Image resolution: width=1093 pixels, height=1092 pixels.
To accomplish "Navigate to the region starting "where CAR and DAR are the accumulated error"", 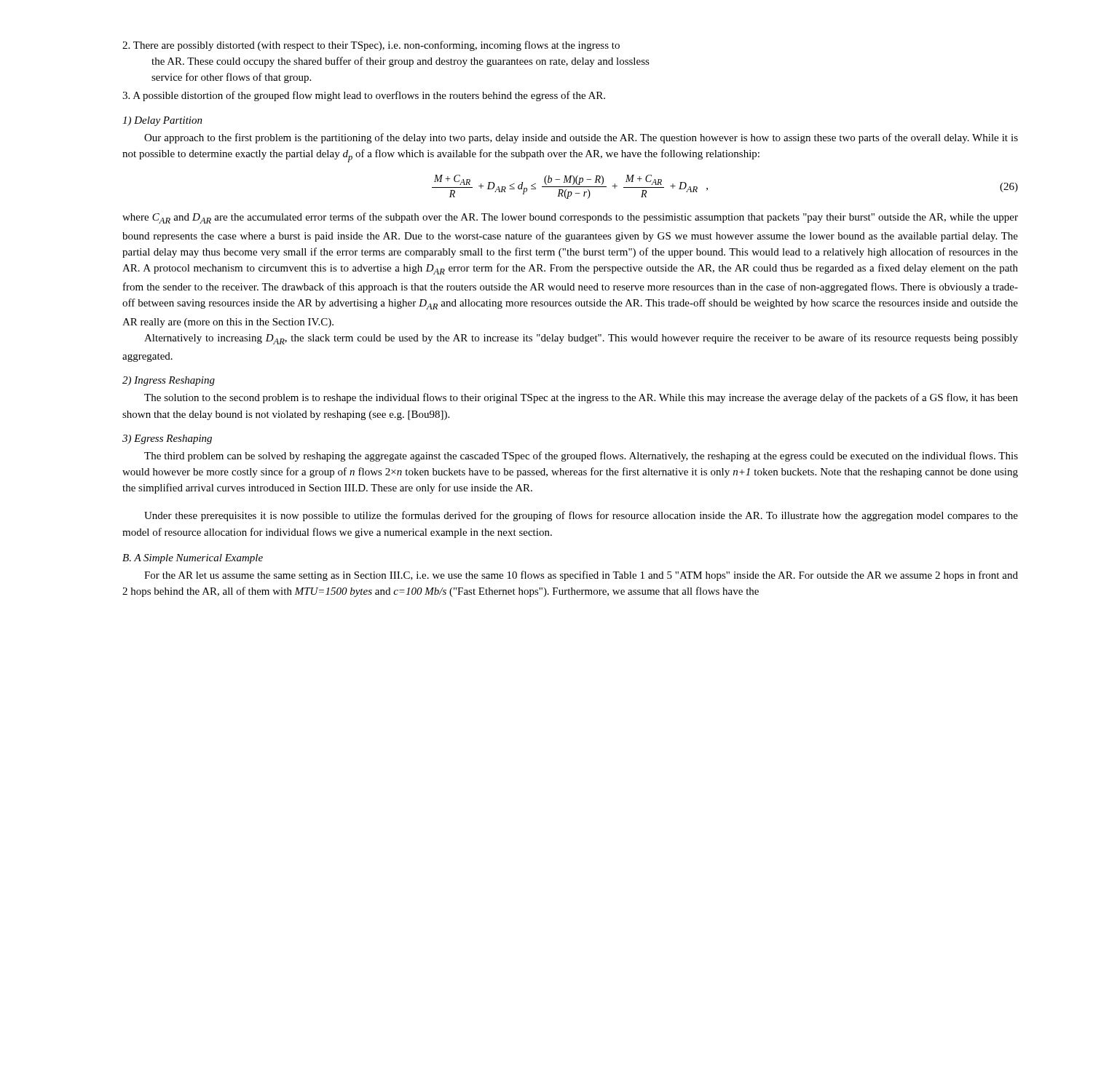I will (x=570, y=287).
